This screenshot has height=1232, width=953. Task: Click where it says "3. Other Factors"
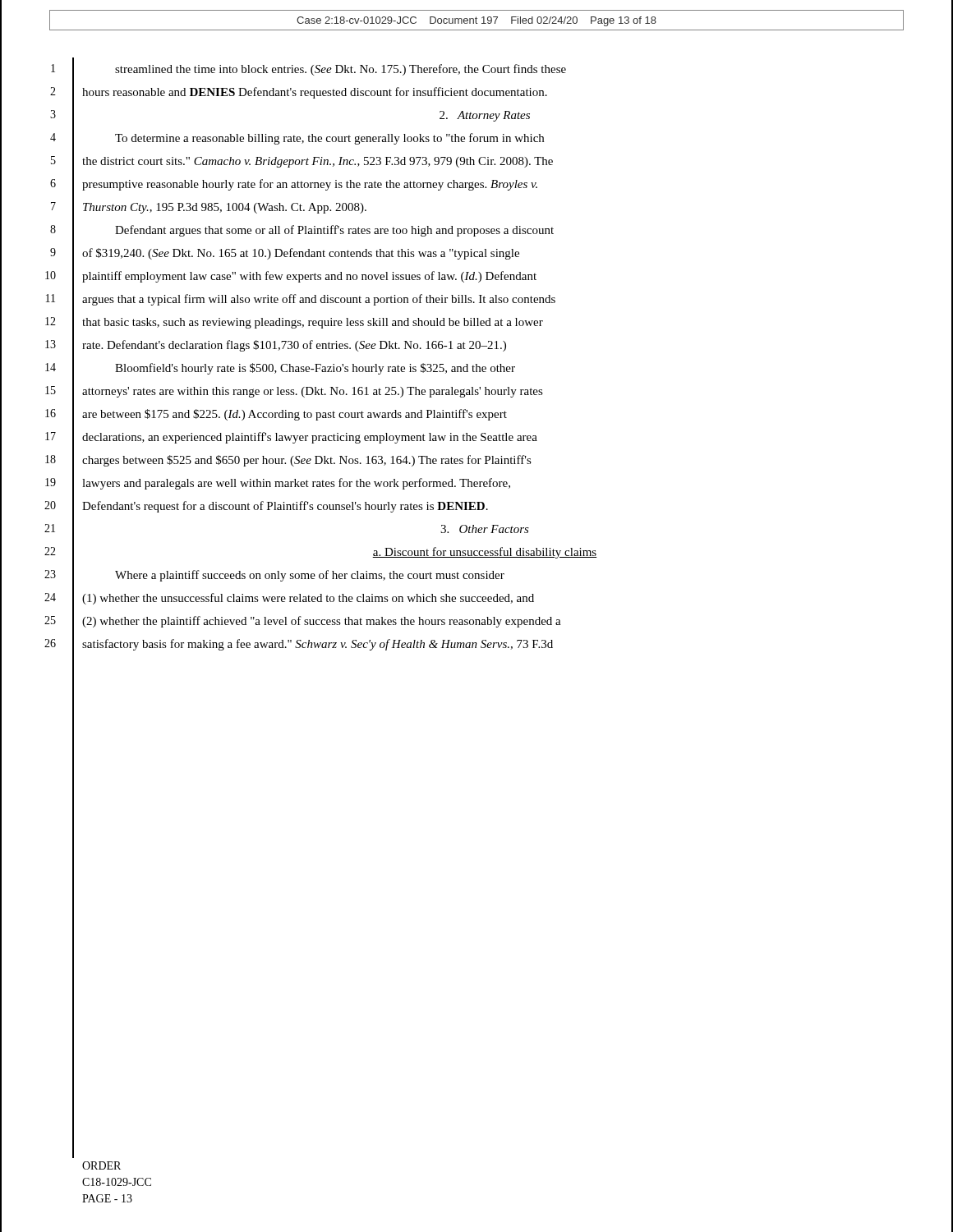click(x=485, y=529)
